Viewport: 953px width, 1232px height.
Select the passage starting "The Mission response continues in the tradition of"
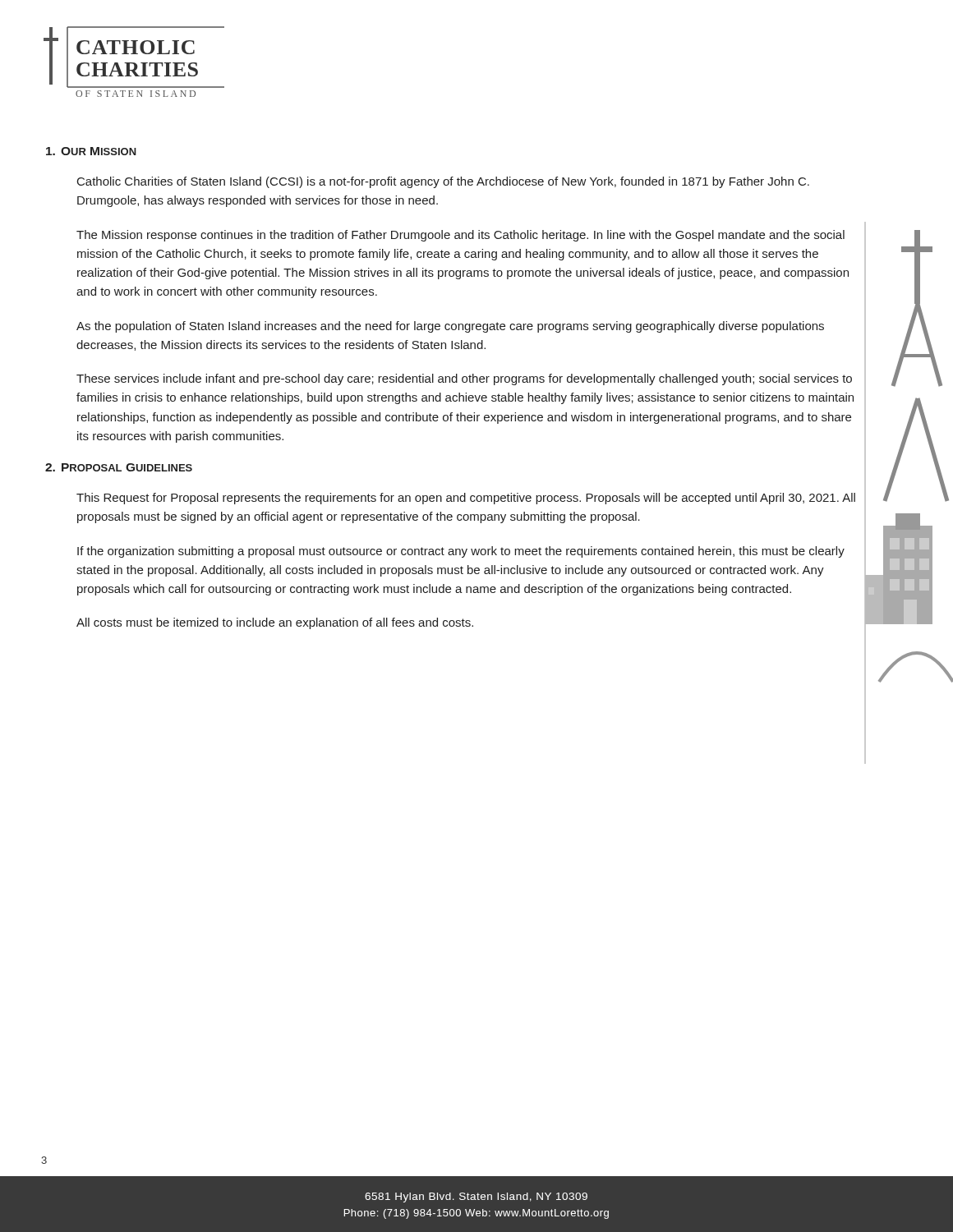463,263
